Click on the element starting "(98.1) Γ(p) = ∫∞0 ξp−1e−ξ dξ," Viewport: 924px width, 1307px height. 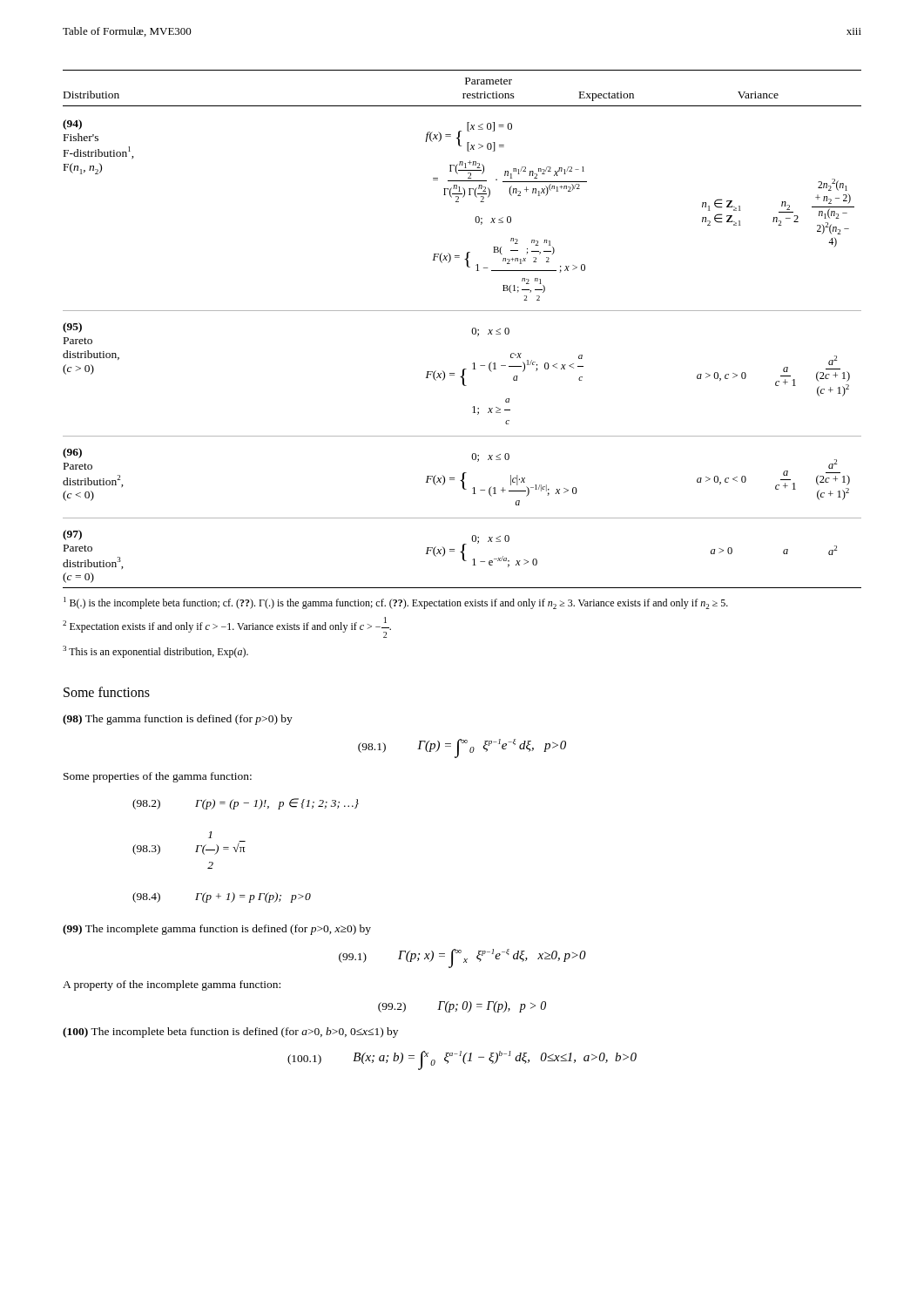[x=462, y=746]
